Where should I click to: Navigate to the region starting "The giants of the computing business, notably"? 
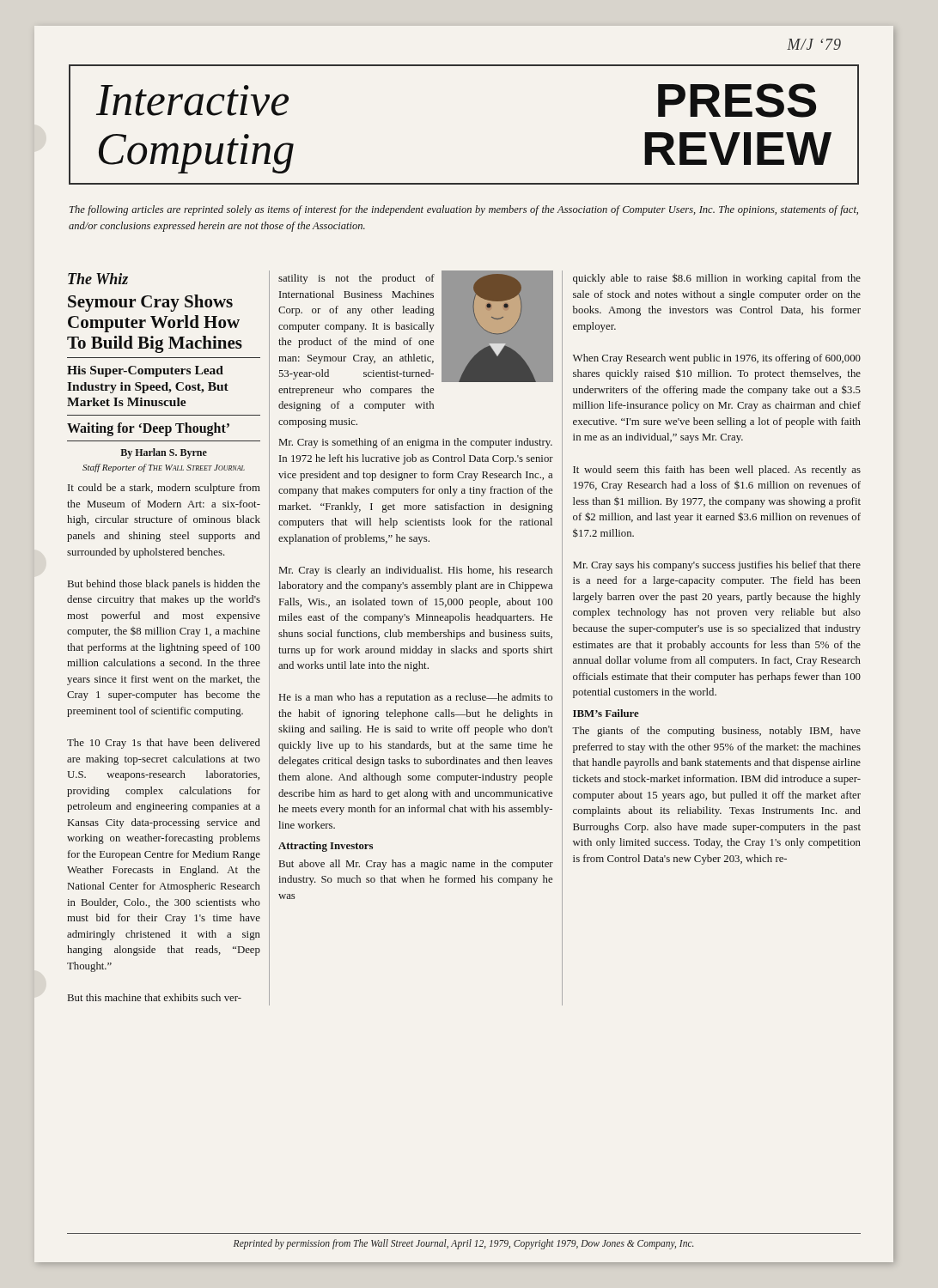click(x=717, y=795)
